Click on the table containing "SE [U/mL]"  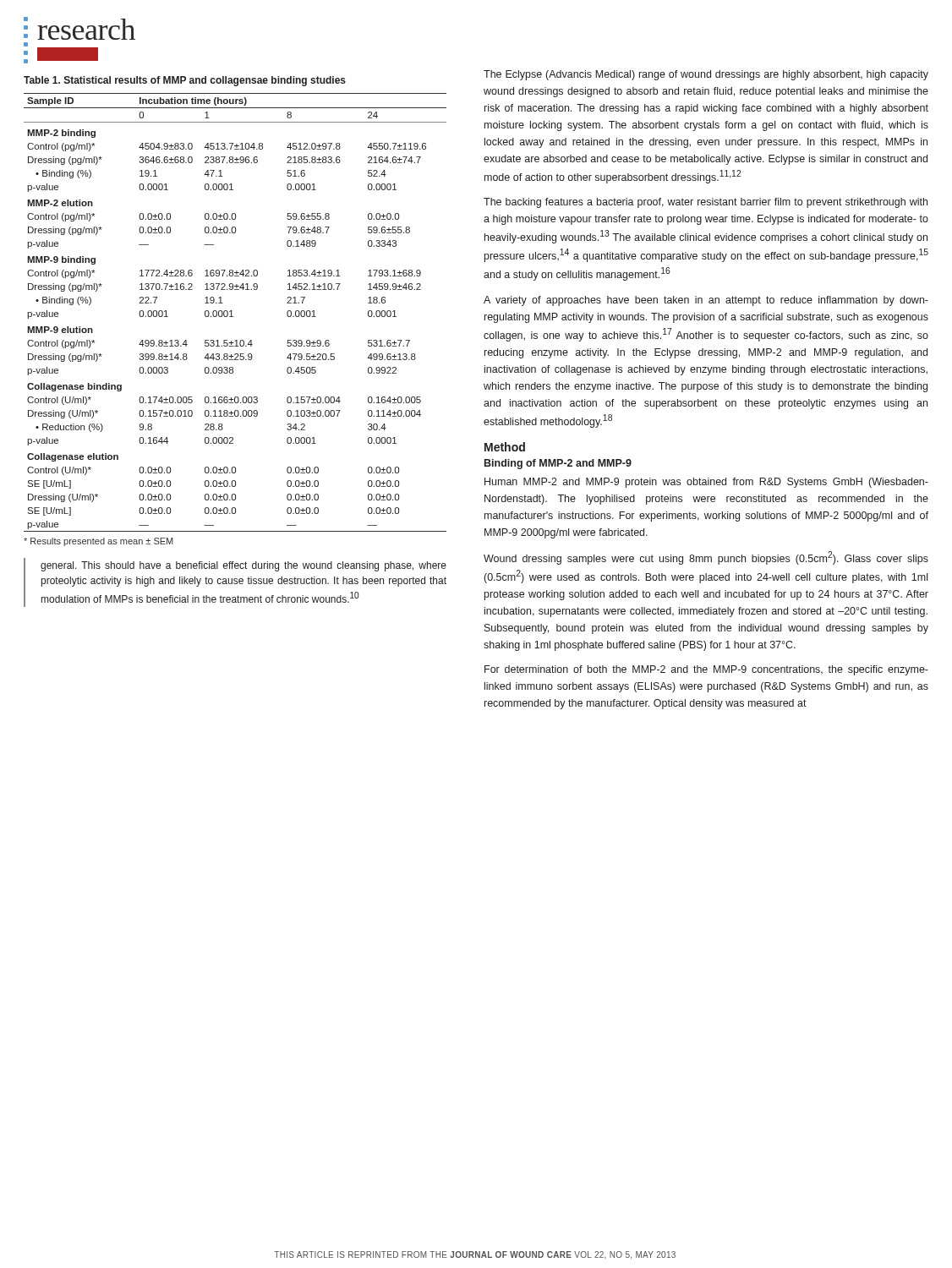(x=235, y=303)
